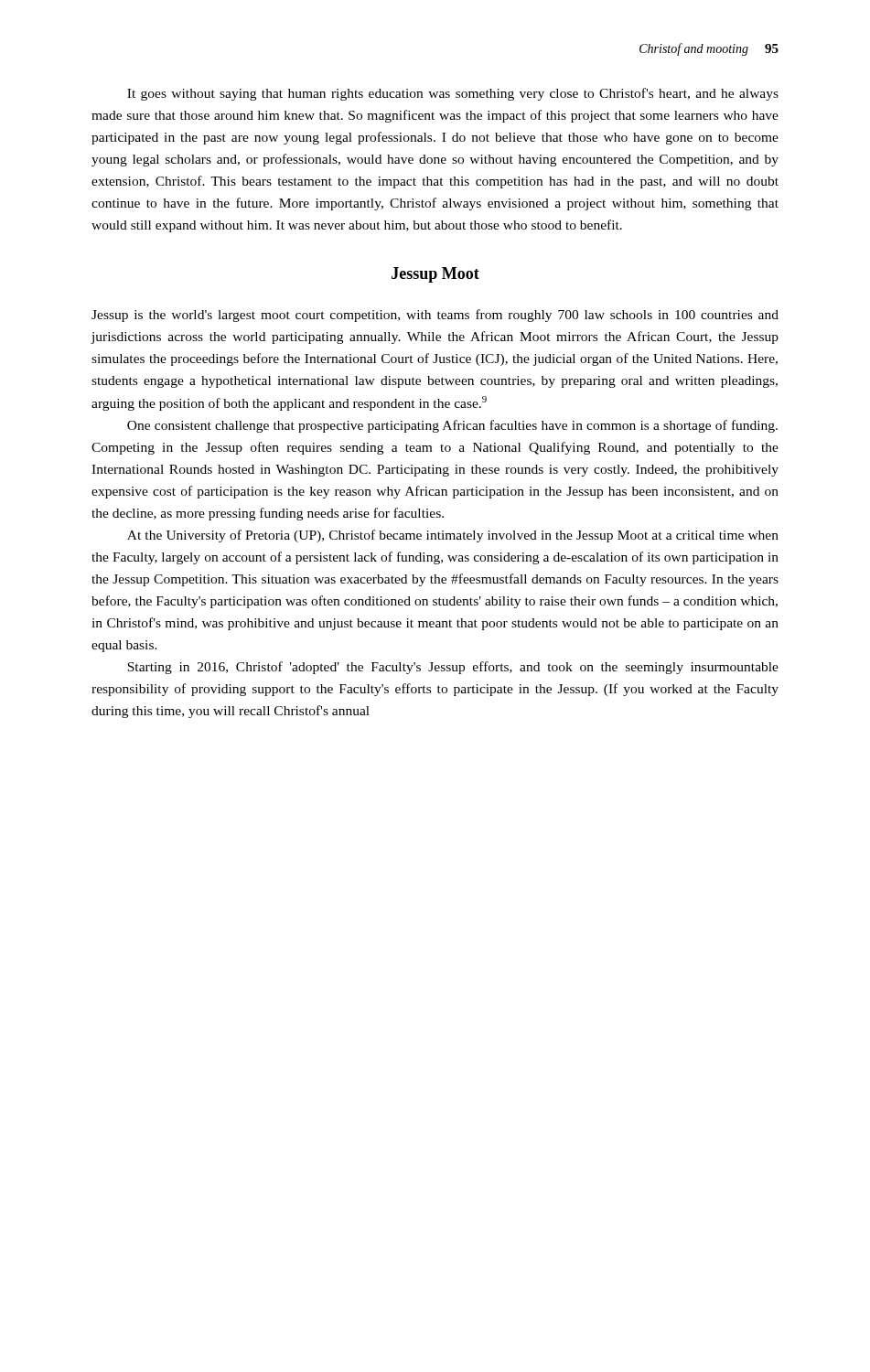
Task: Where is the passage that starts "Jessup is the world's"?
Action: (435, 513)
